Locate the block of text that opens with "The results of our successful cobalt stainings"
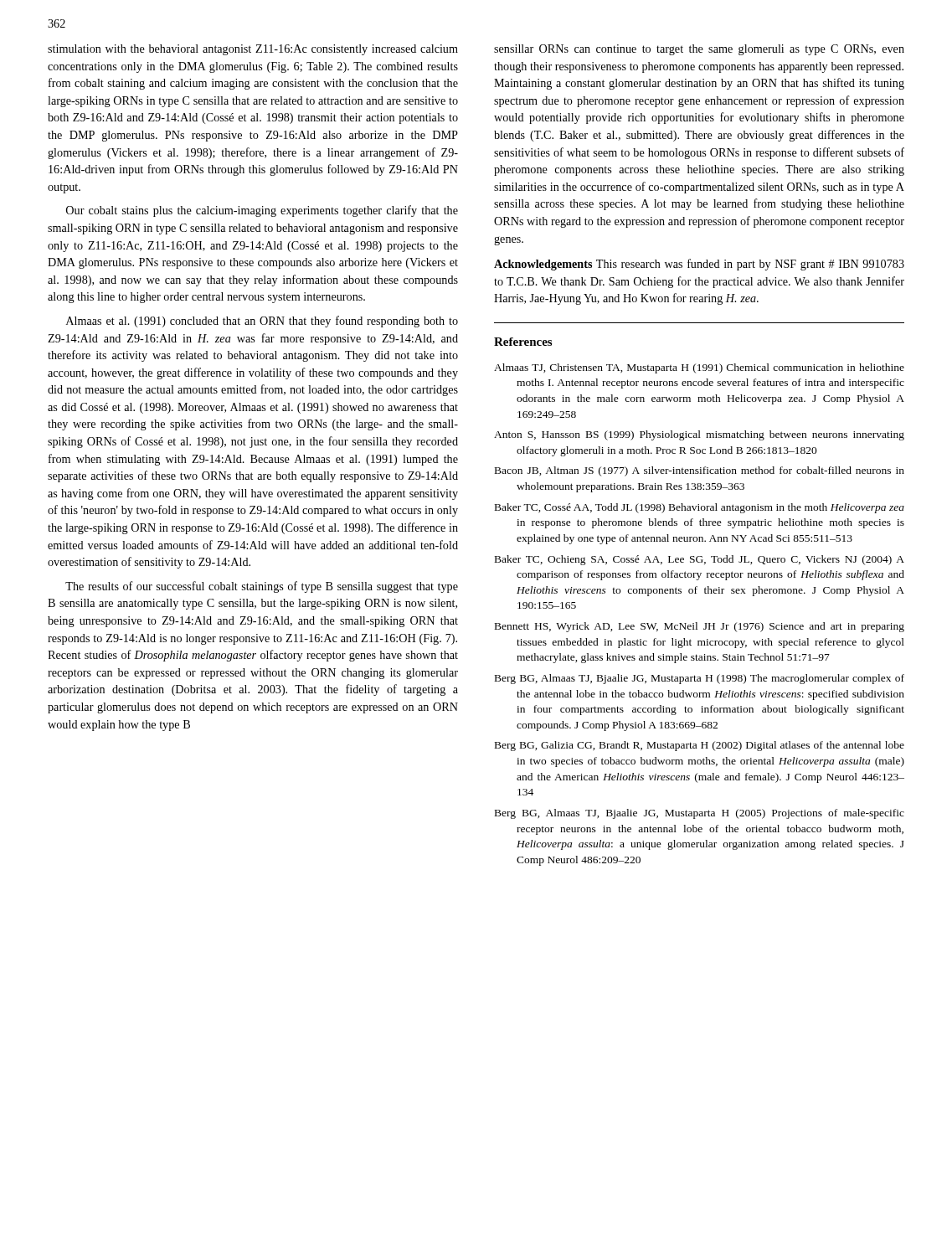952x1256 pixels. (253, 655)
